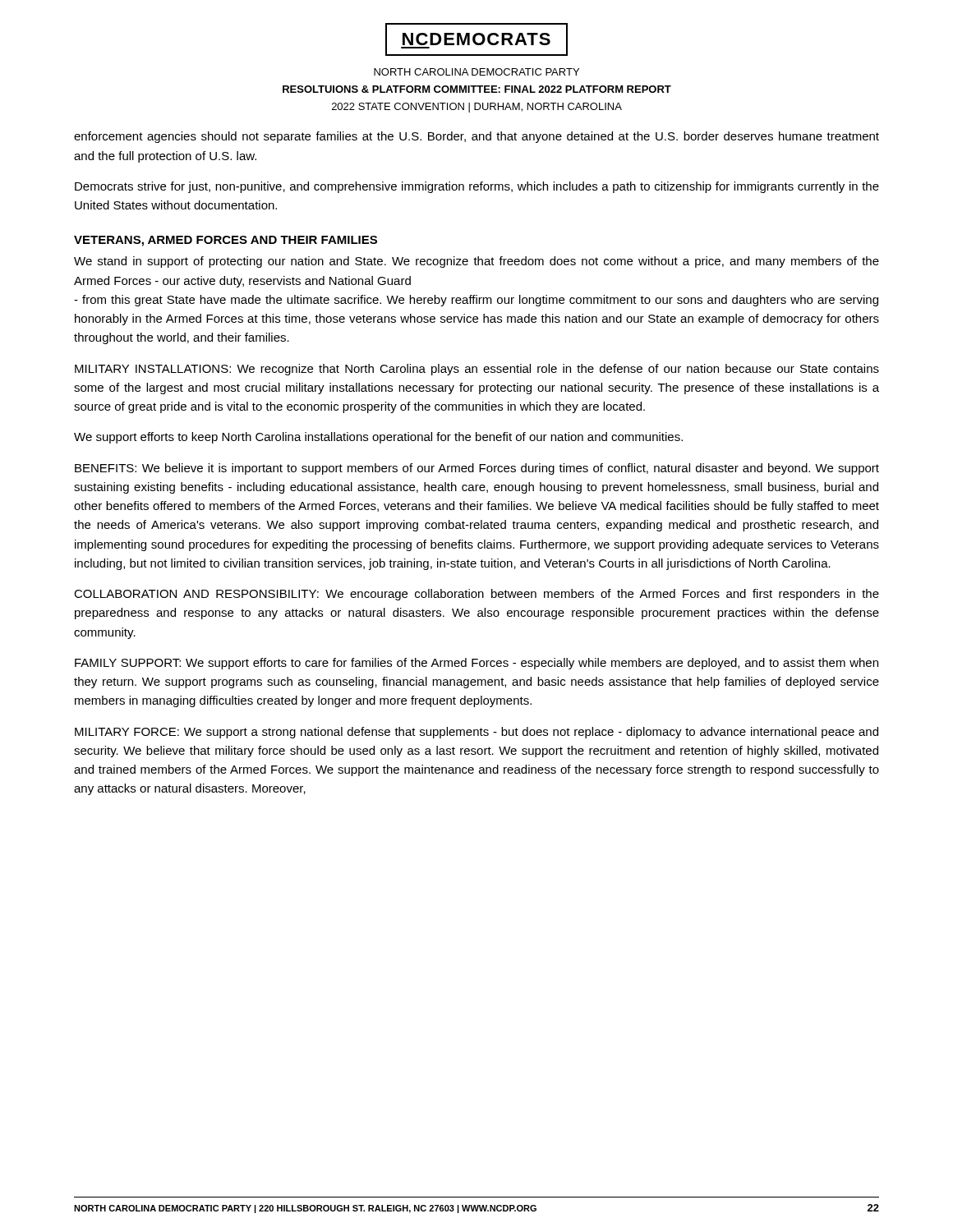
Task: Where is the passage that starts "BENEFITS: We believe"?
Action: point(476,515)
